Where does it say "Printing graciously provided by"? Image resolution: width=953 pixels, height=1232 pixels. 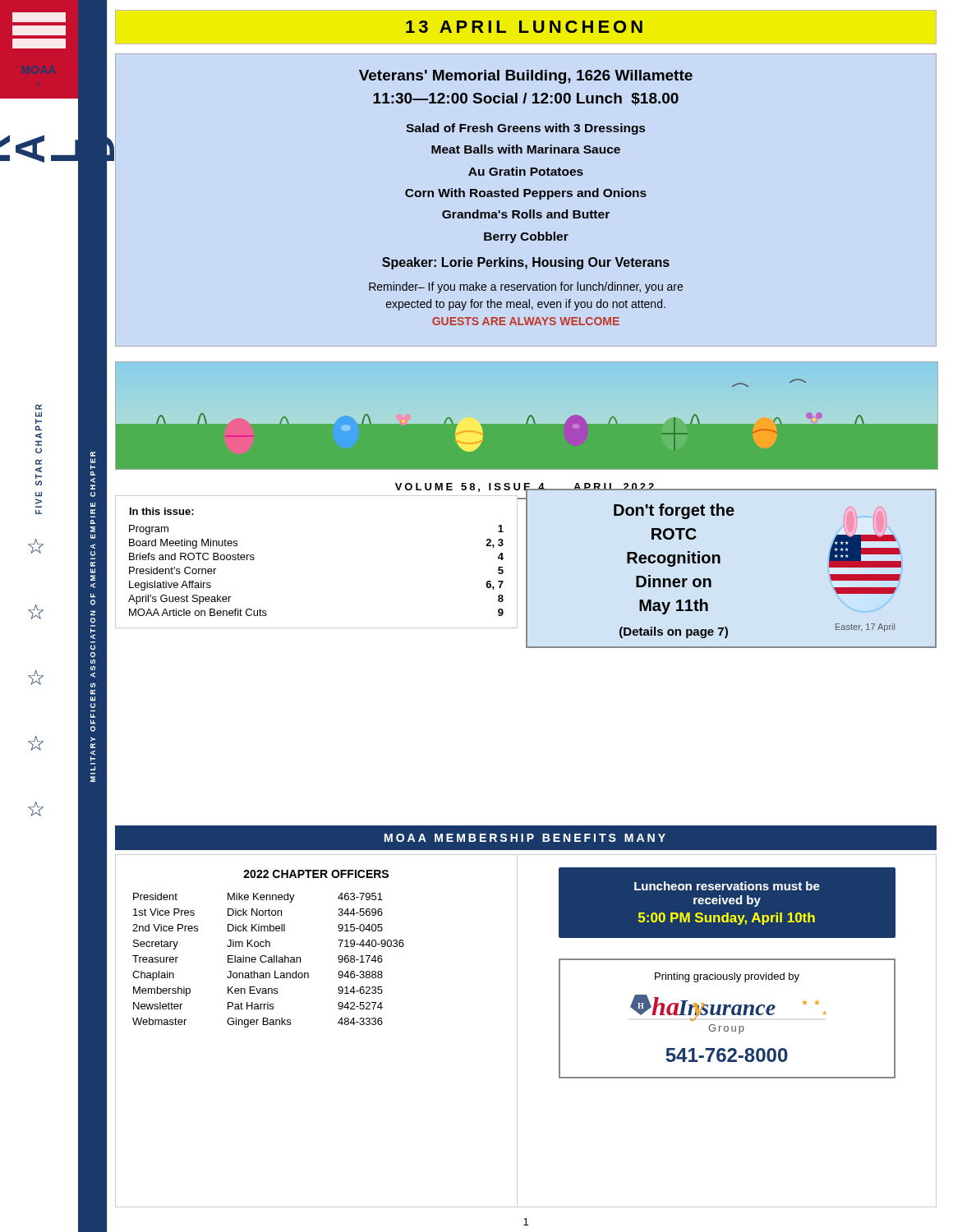point(727,976)
